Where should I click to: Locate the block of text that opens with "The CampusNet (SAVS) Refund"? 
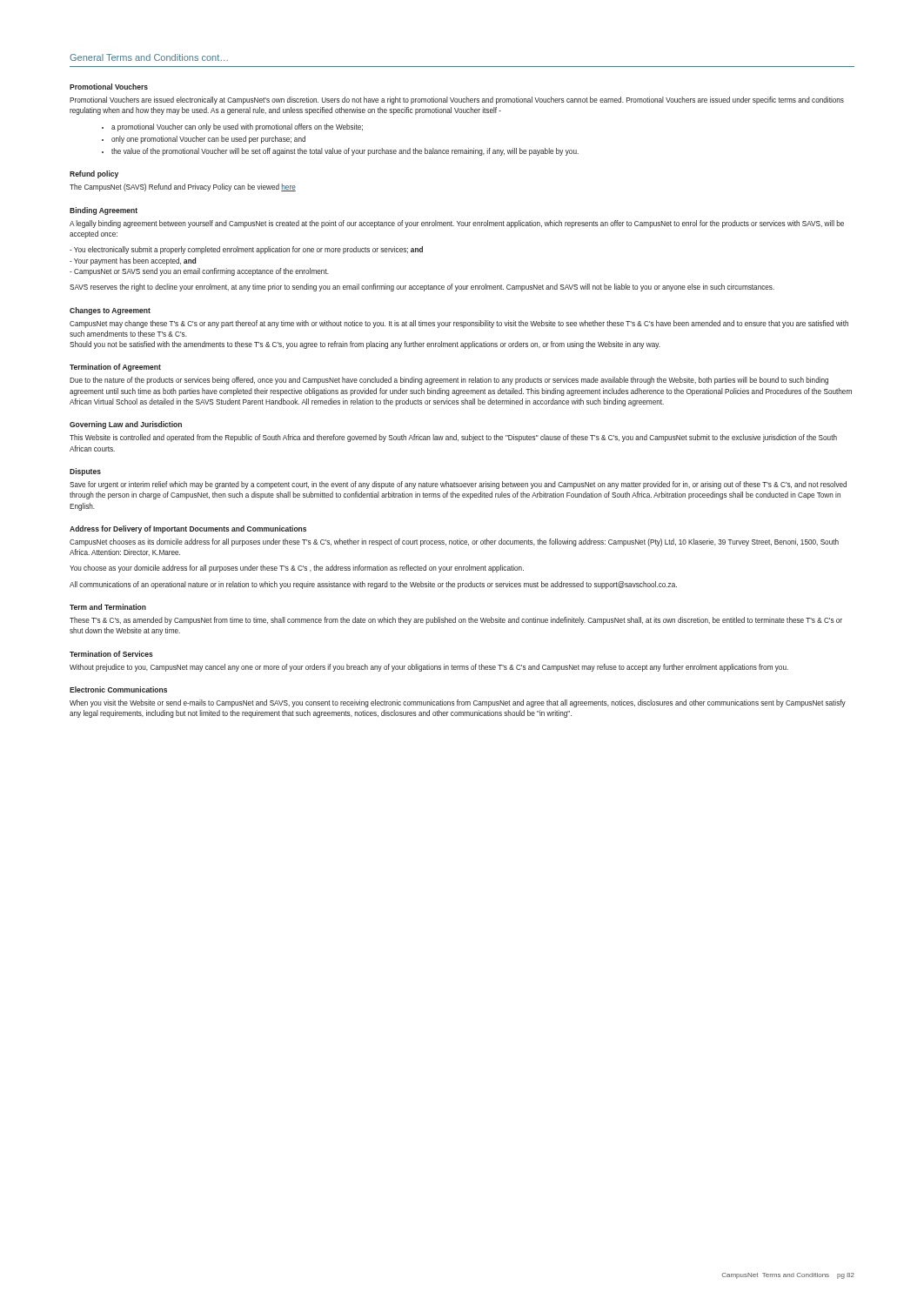183,188
